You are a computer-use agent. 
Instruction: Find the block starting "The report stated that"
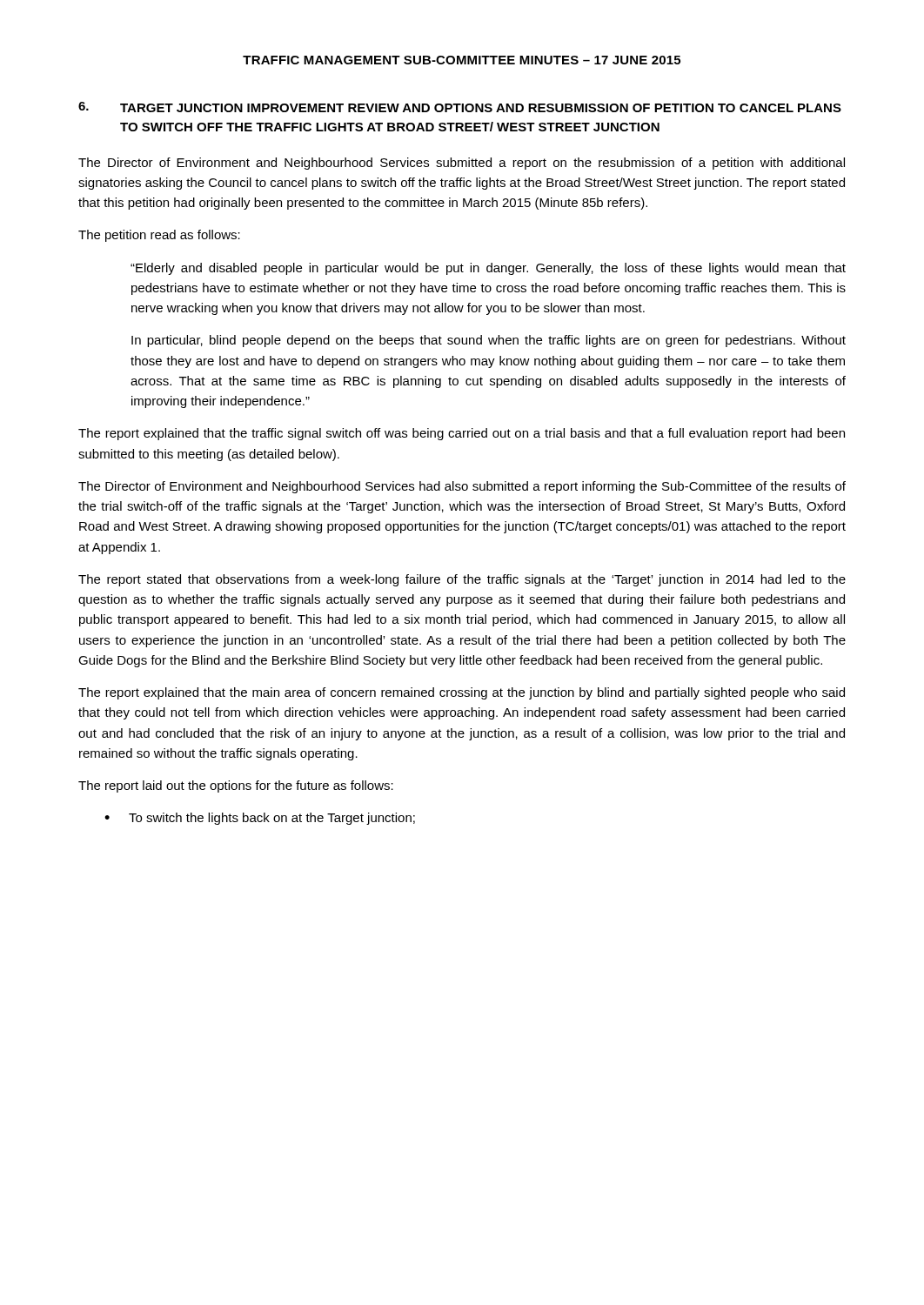[x=462, y=619]
